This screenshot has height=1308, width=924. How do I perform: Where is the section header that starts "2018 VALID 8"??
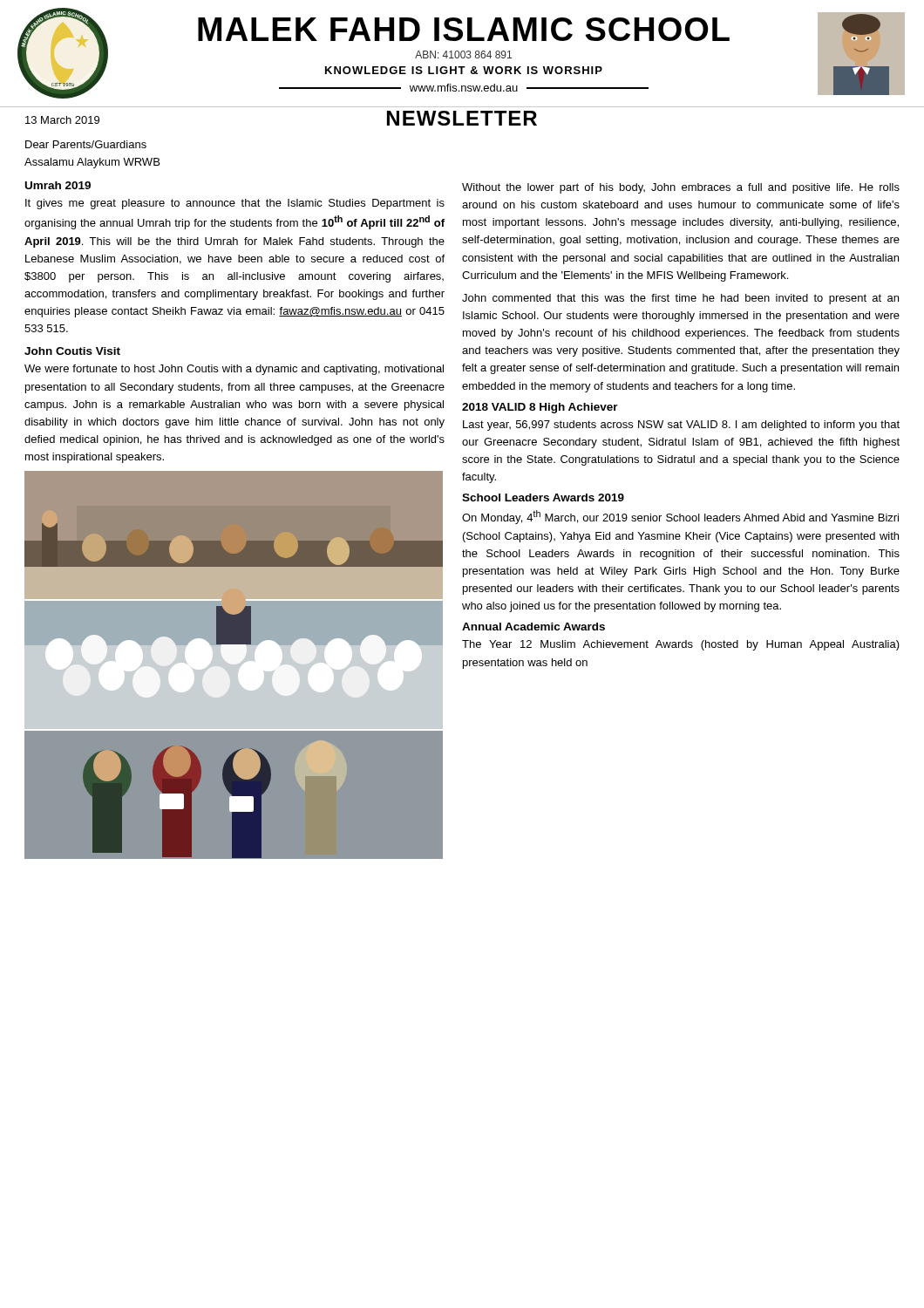pos(540,407)
